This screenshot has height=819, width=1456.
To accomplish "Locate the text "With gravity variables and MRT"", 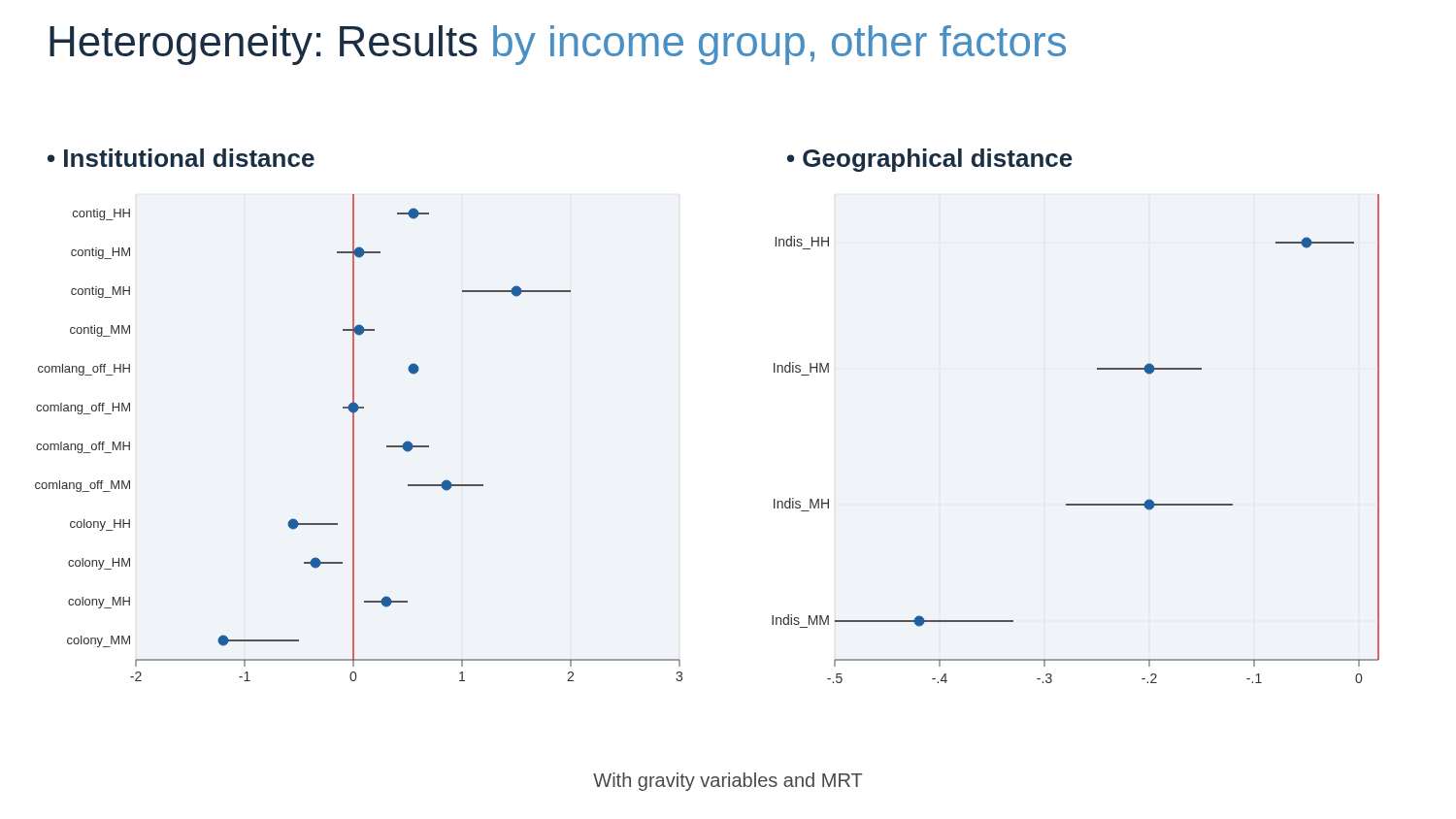I will tap(728, 780).
